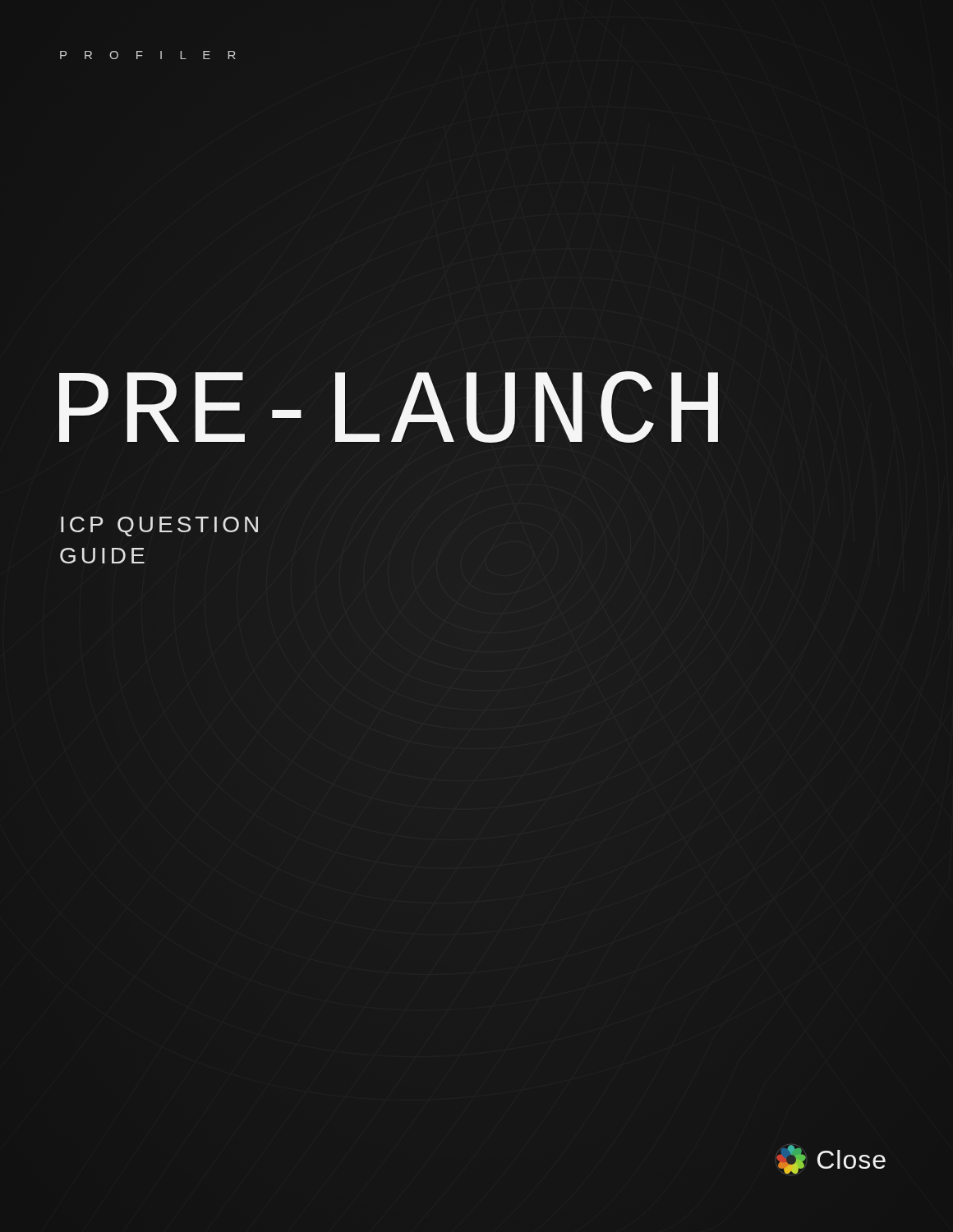
Task: Find the text that says "ICP QUESTIONGUIDE"
Action: pos(161,540)
